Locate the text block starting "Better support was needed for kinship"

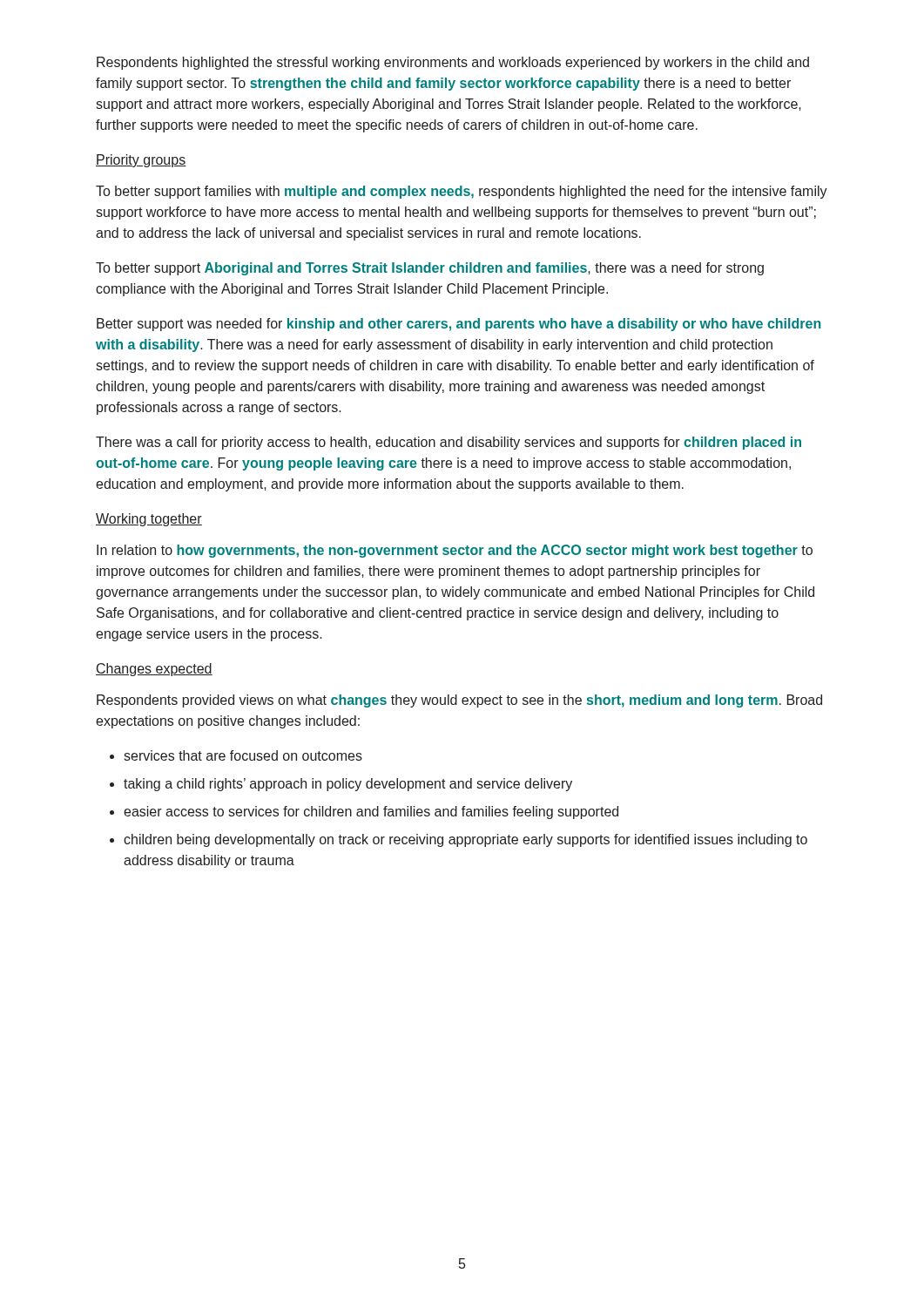pyautogui.click(x=462, y=366)
